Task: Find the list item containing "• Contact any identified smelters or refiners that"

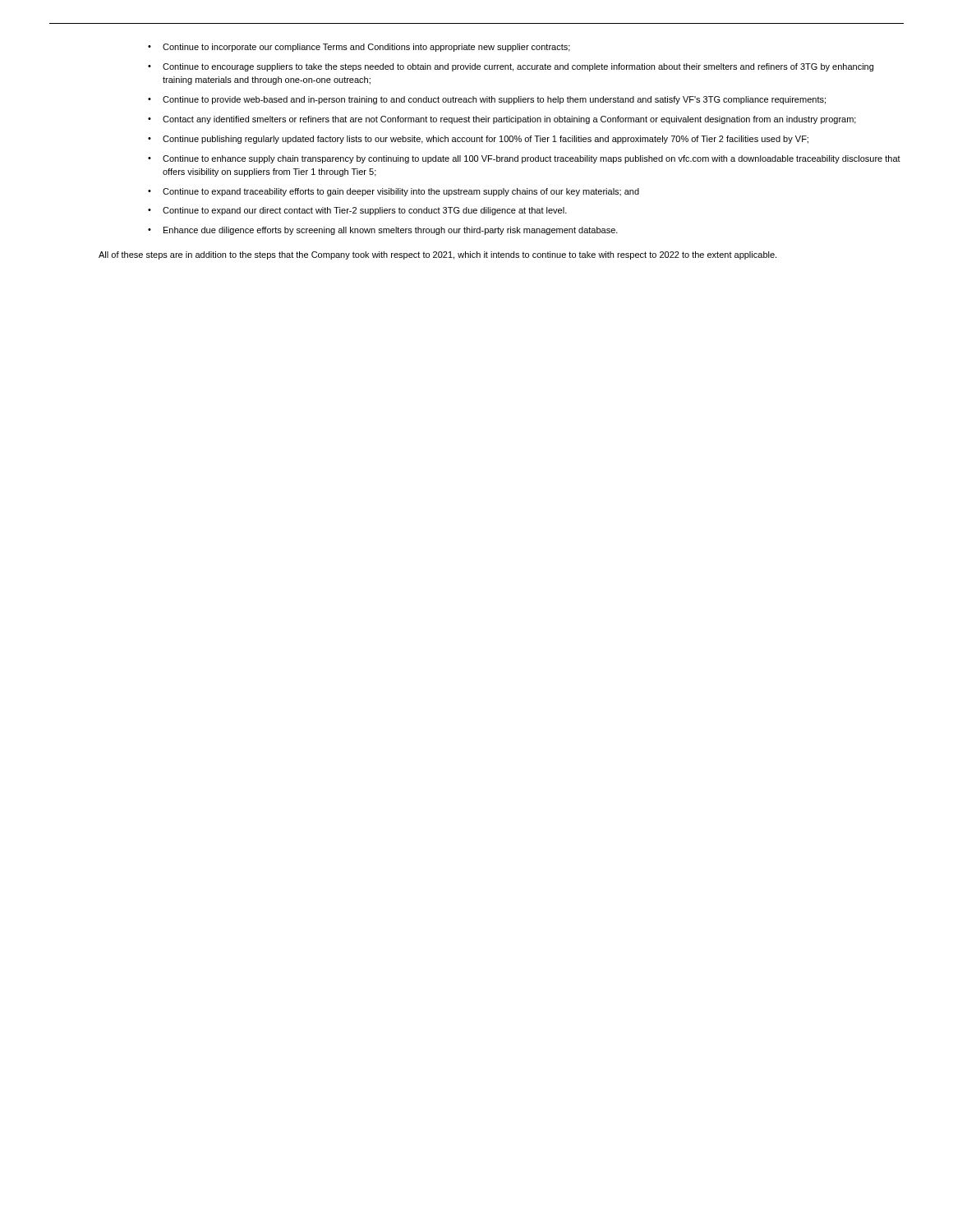Action: pyautogui.click(x=526, y=120)
